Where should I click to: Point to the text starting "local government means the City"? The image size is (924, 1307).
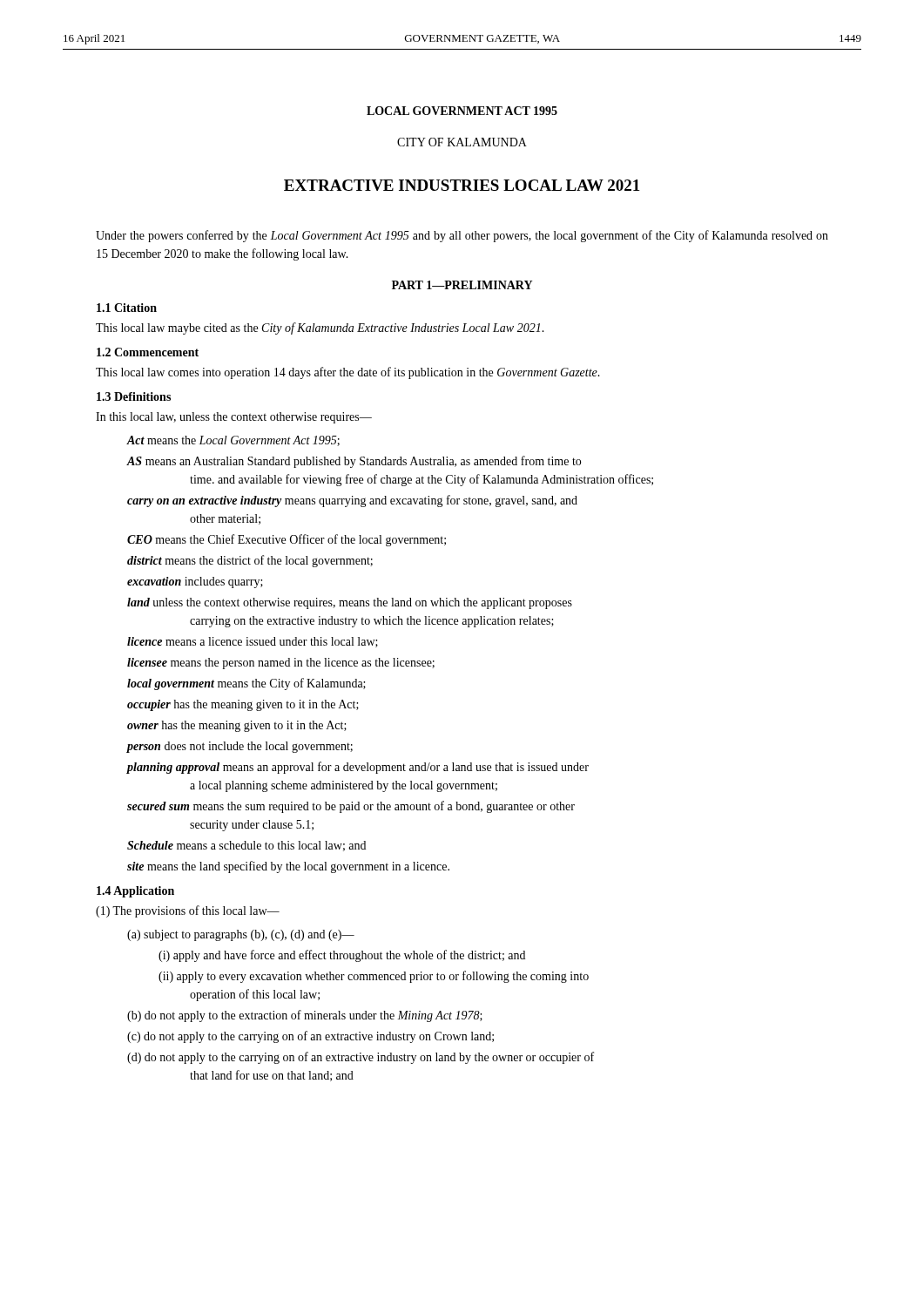point(247,684)
